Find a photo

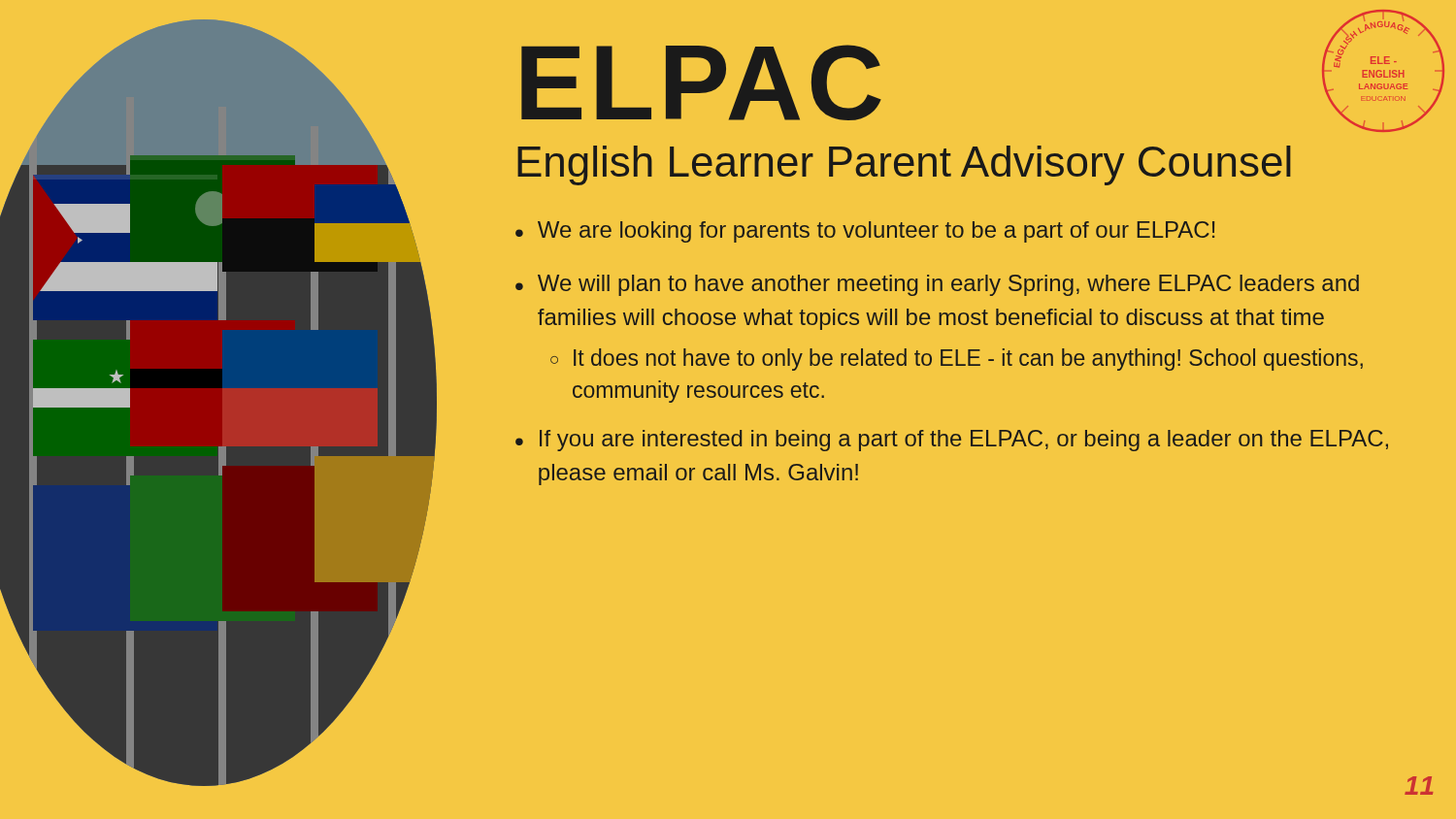(x=218, y=403)
